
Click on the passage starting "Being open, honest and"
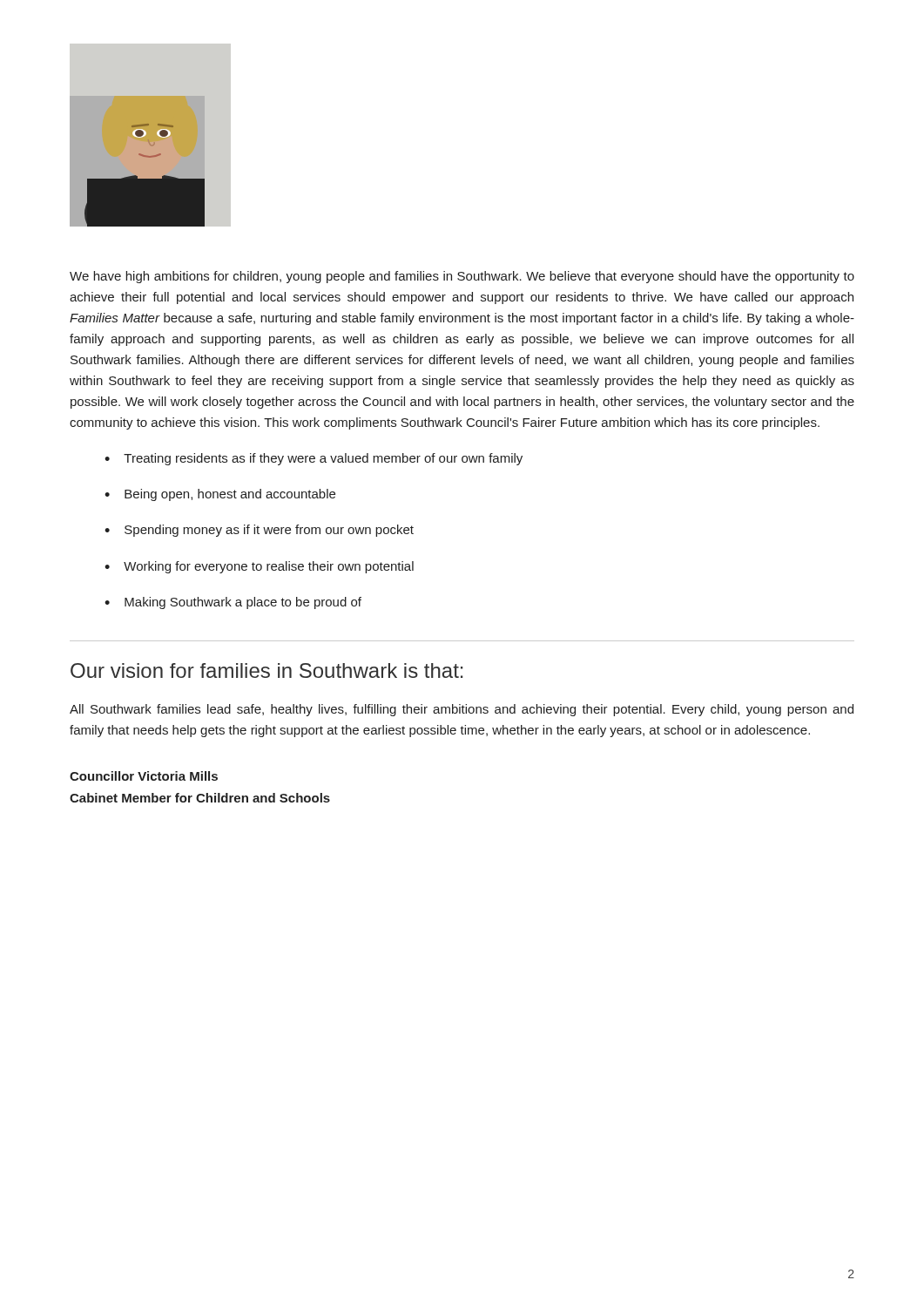coord(230,494)
